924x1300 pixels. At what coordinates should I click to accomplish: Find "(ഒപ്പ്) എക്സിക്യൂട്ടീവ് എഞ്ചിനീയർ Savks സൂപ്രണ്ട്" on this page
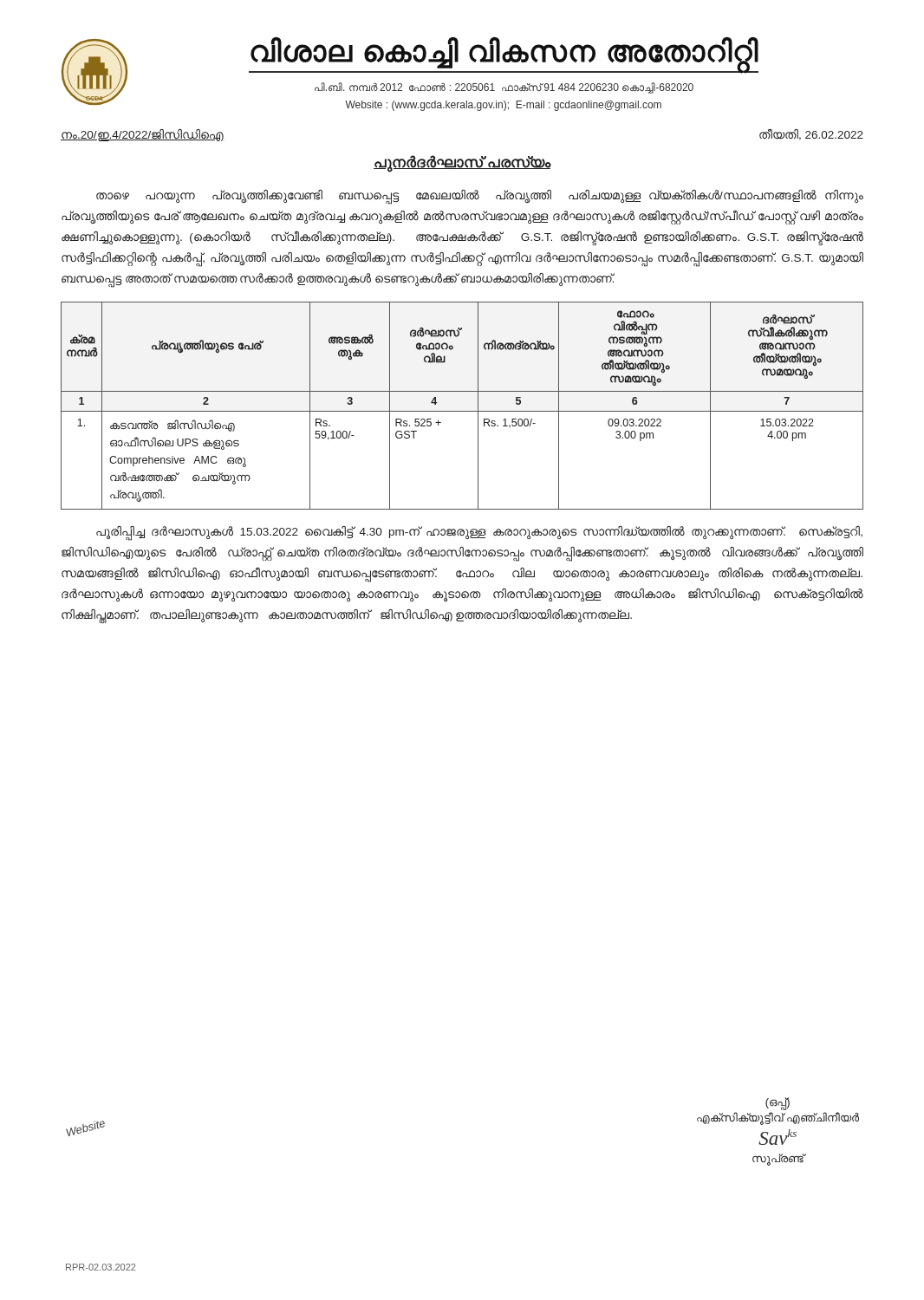pyautogui.click(x=778, y=1131)
